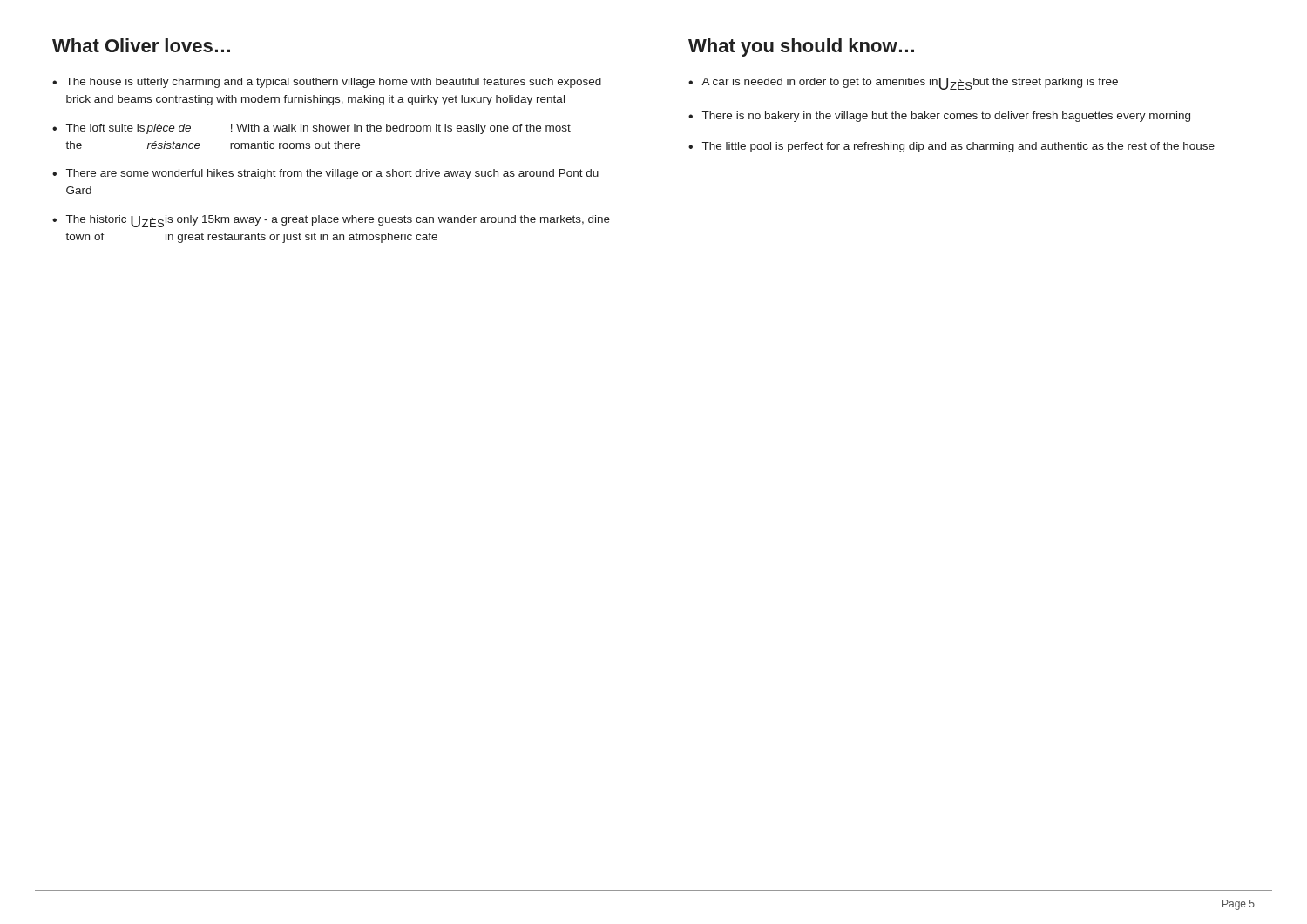Select the text block starting "The little pool is perfect for a refreshing"
The image size is (1307, 924).
[958, 146]
